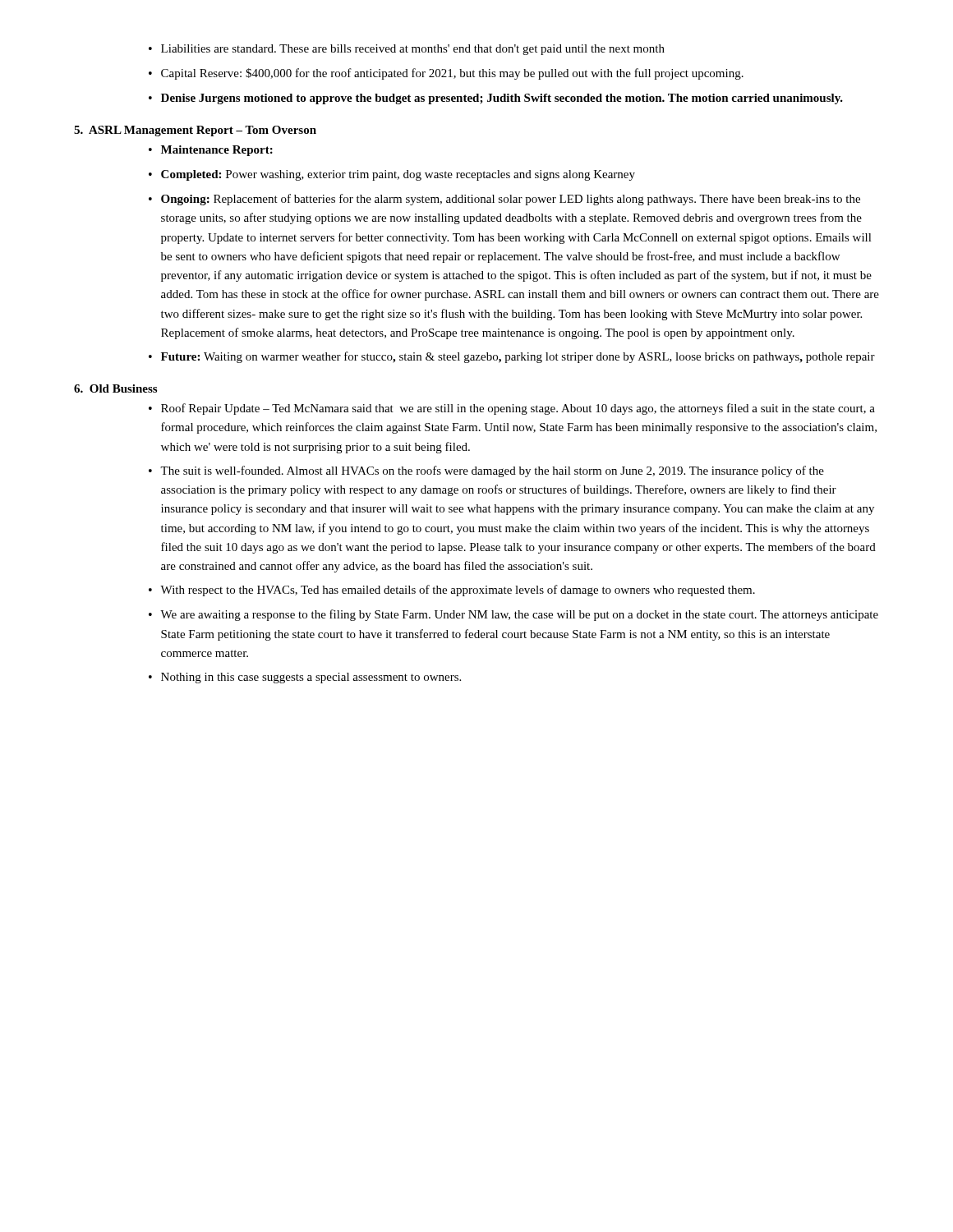Click on the list item that reads "The suit is"

[520, 519]
